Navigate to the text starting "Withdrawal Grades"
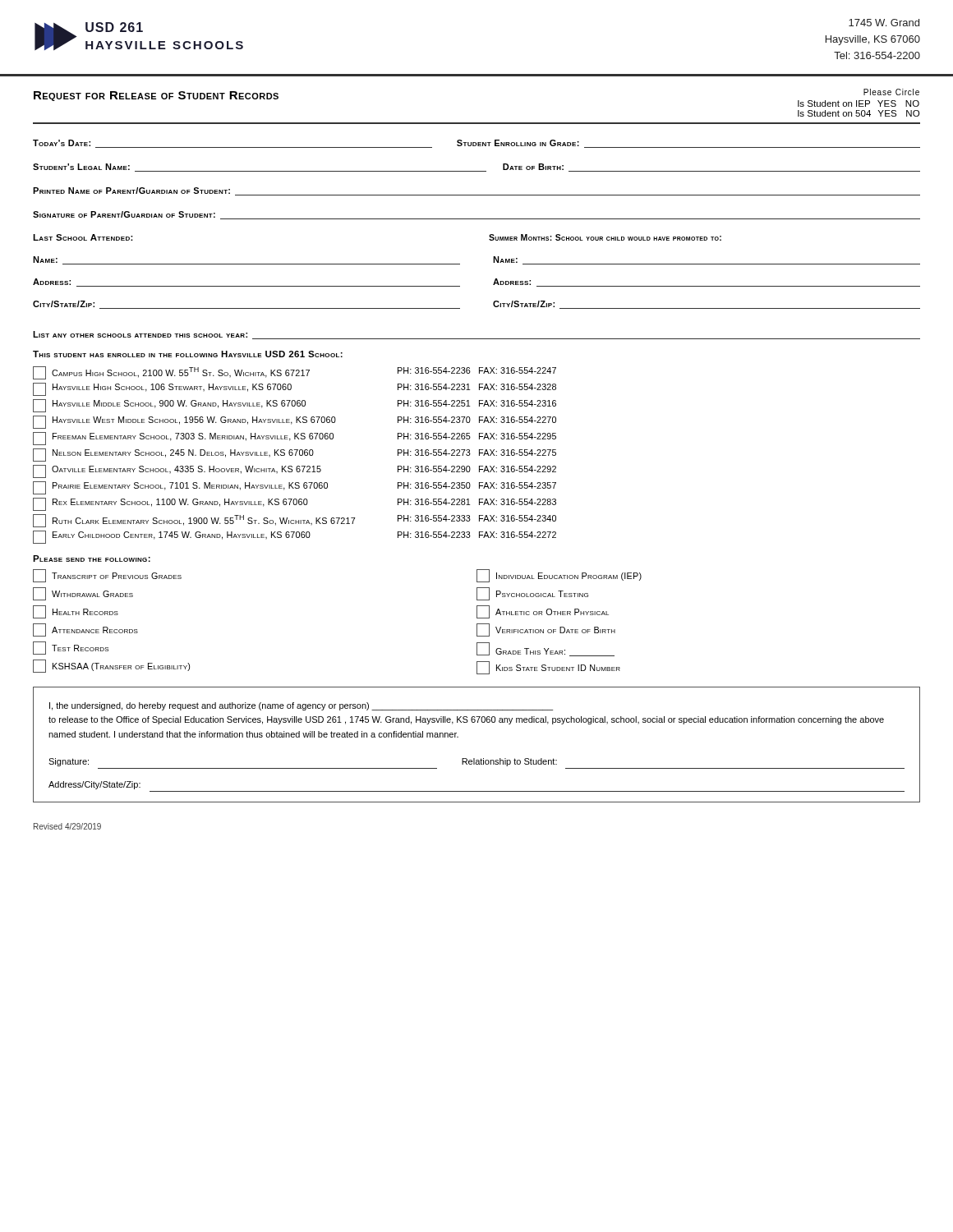Viewport: 953px width, 1232px height. pyautogui.click(x=83, y=594)
